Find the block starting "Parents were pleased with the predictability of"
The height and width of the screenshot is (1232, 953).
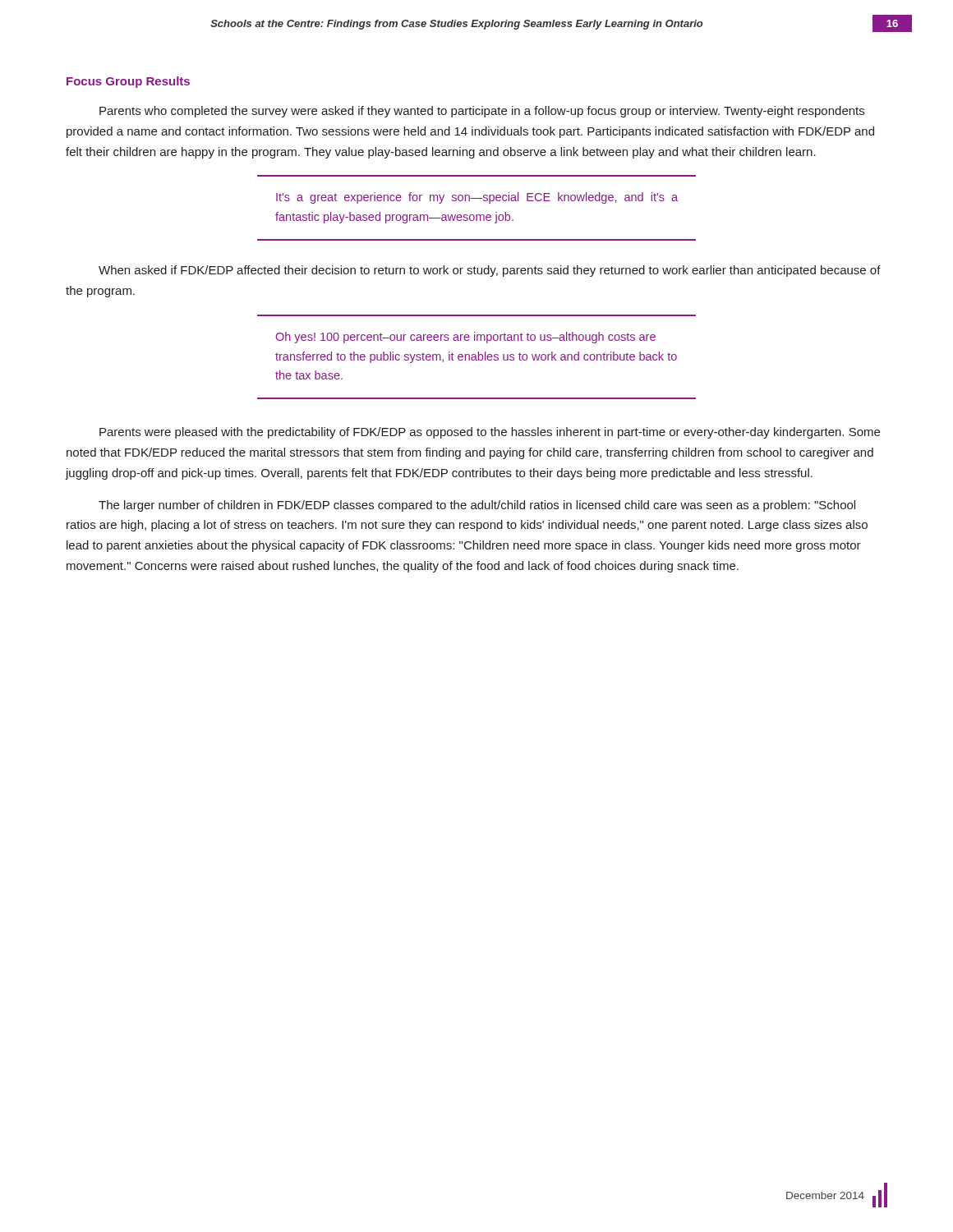473,452
